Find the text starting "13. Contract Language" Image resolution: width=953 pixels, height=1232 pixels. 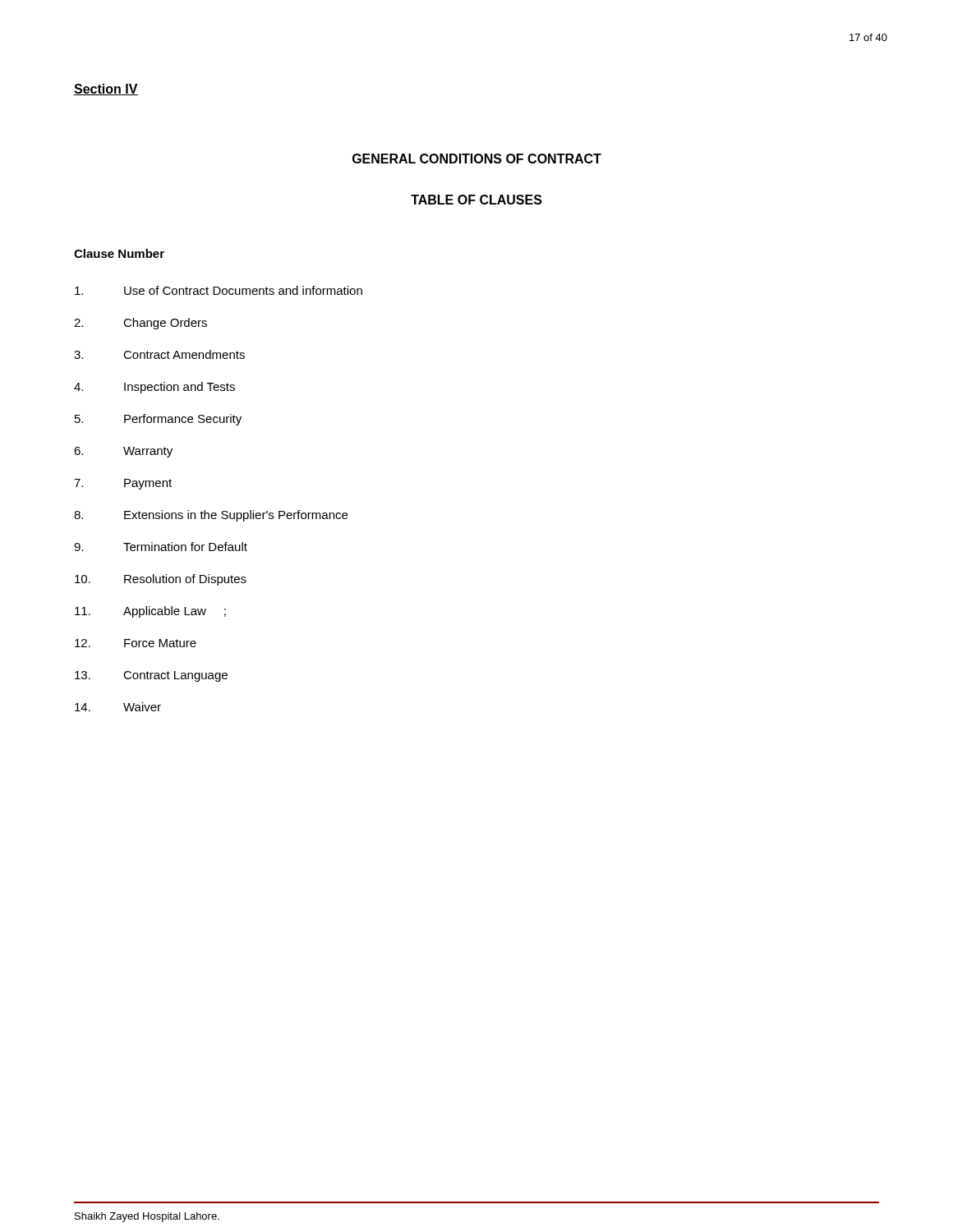point(151,675)
